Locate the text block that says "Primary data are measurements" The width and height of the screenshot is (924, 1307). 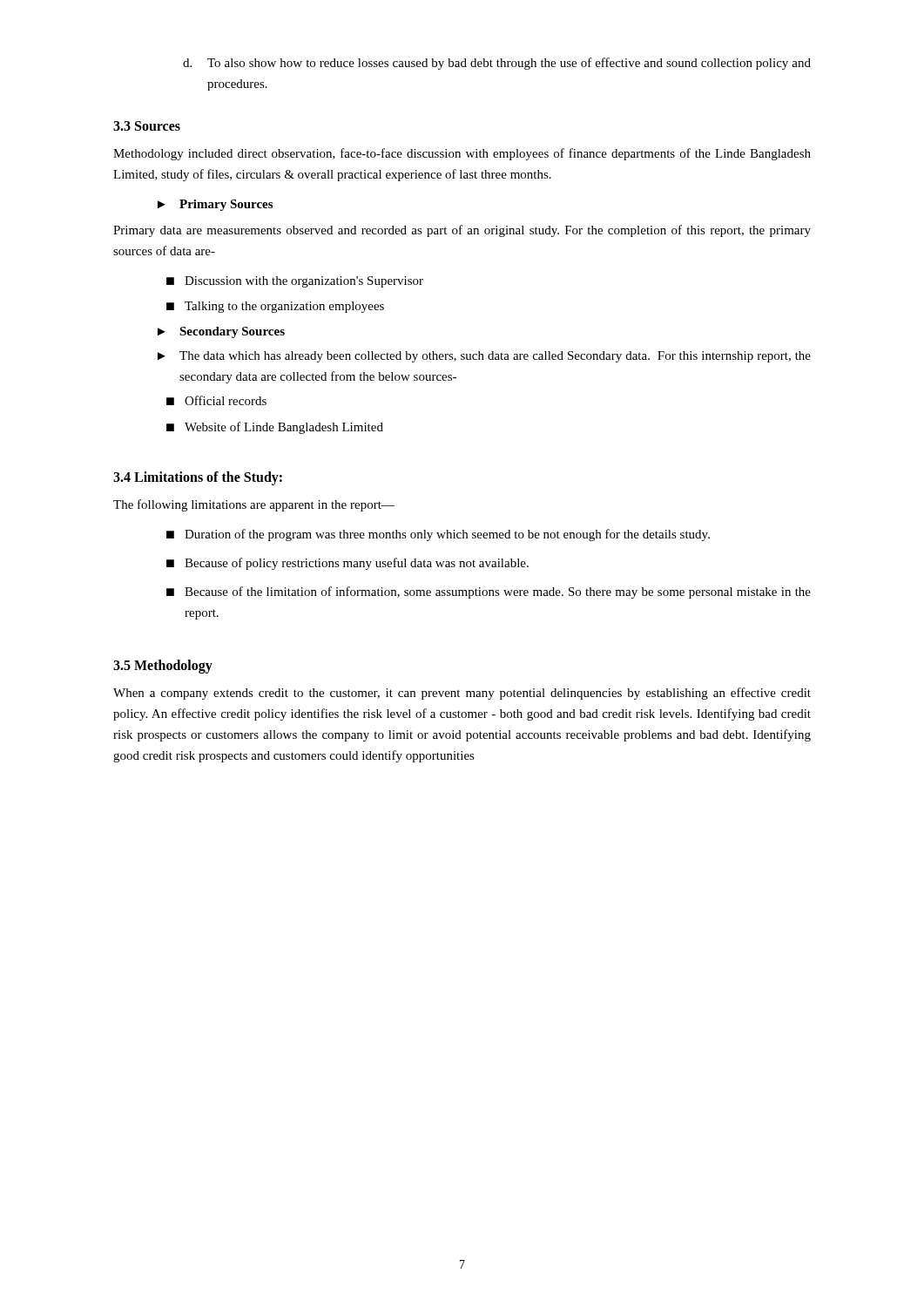point(462,240)
